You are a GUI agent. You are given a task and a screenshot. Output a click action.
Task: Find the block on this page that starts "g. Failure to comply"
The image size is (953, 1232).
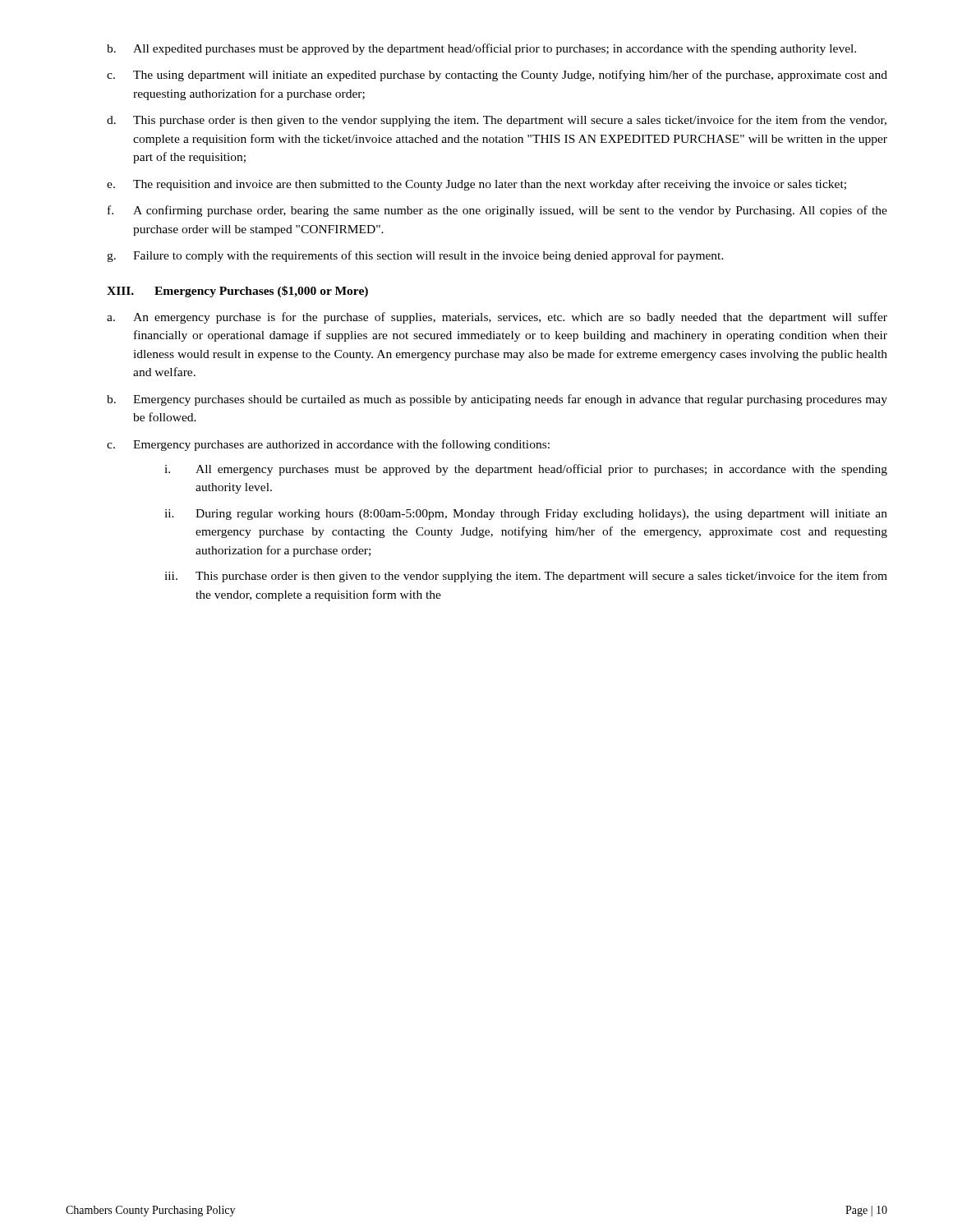(497, 256)
